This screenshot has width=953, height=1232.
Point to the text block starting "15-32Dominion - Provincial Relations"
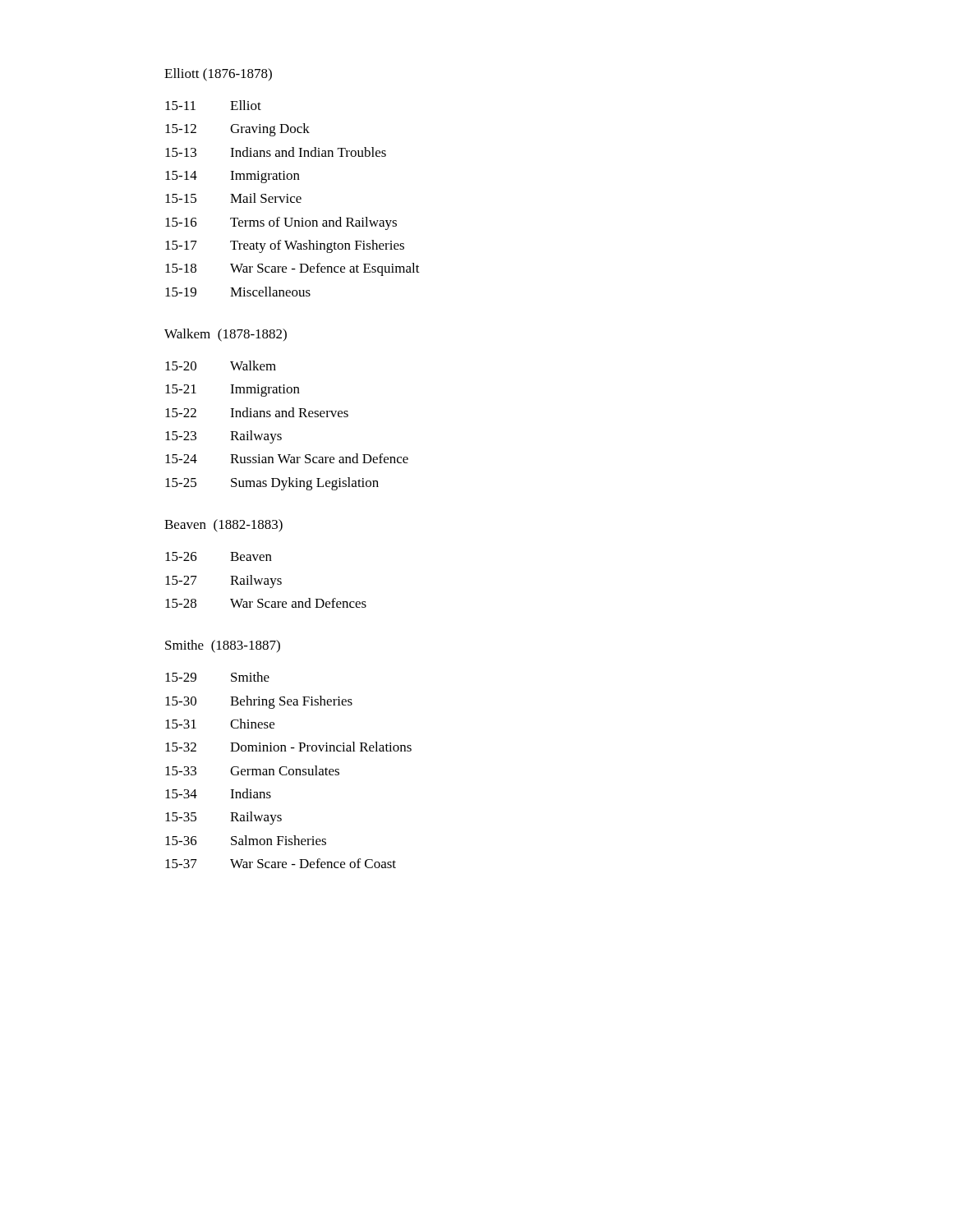click(288, 748)
